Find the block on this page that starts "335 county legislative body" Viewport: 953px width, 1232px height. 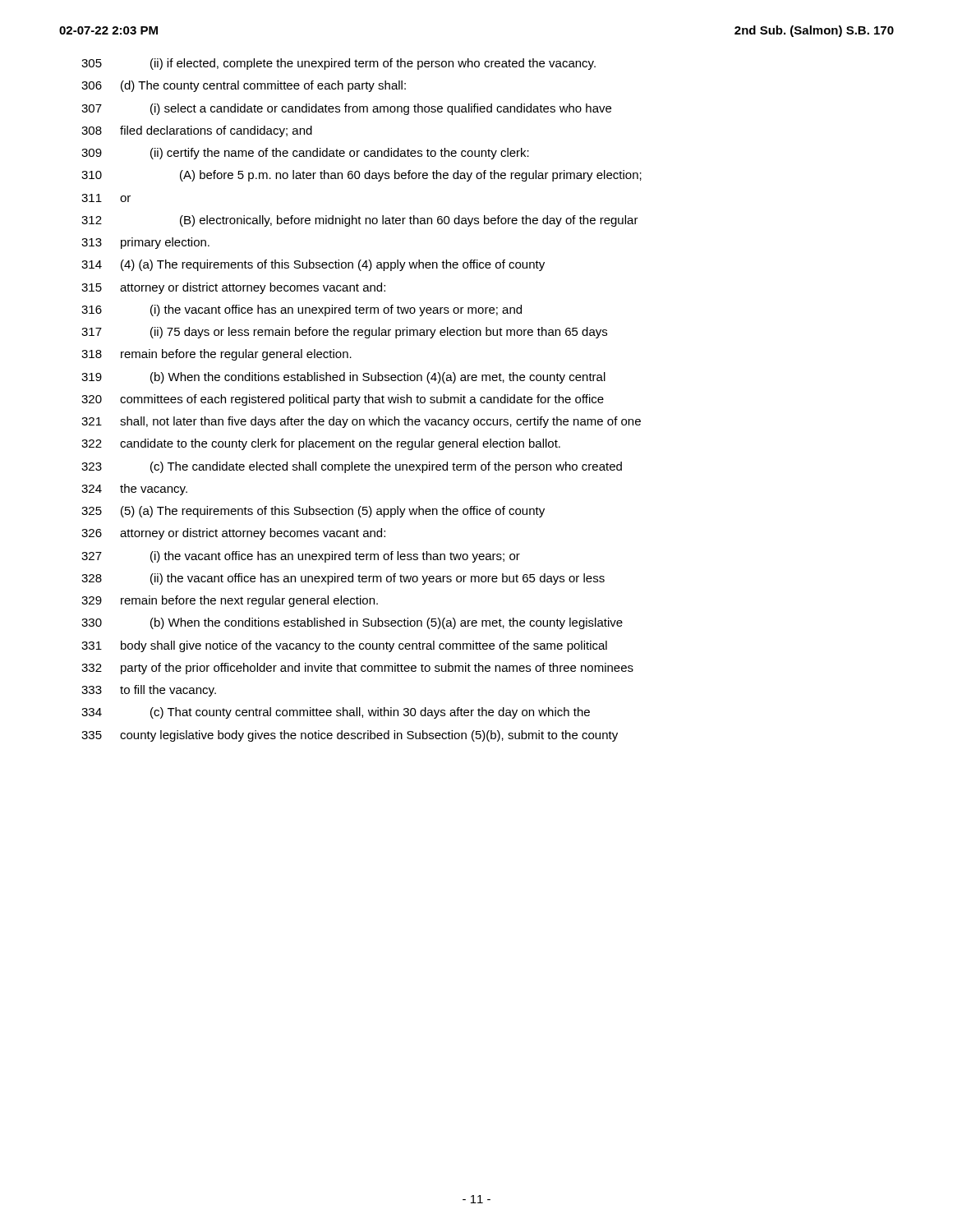[476, 734]
